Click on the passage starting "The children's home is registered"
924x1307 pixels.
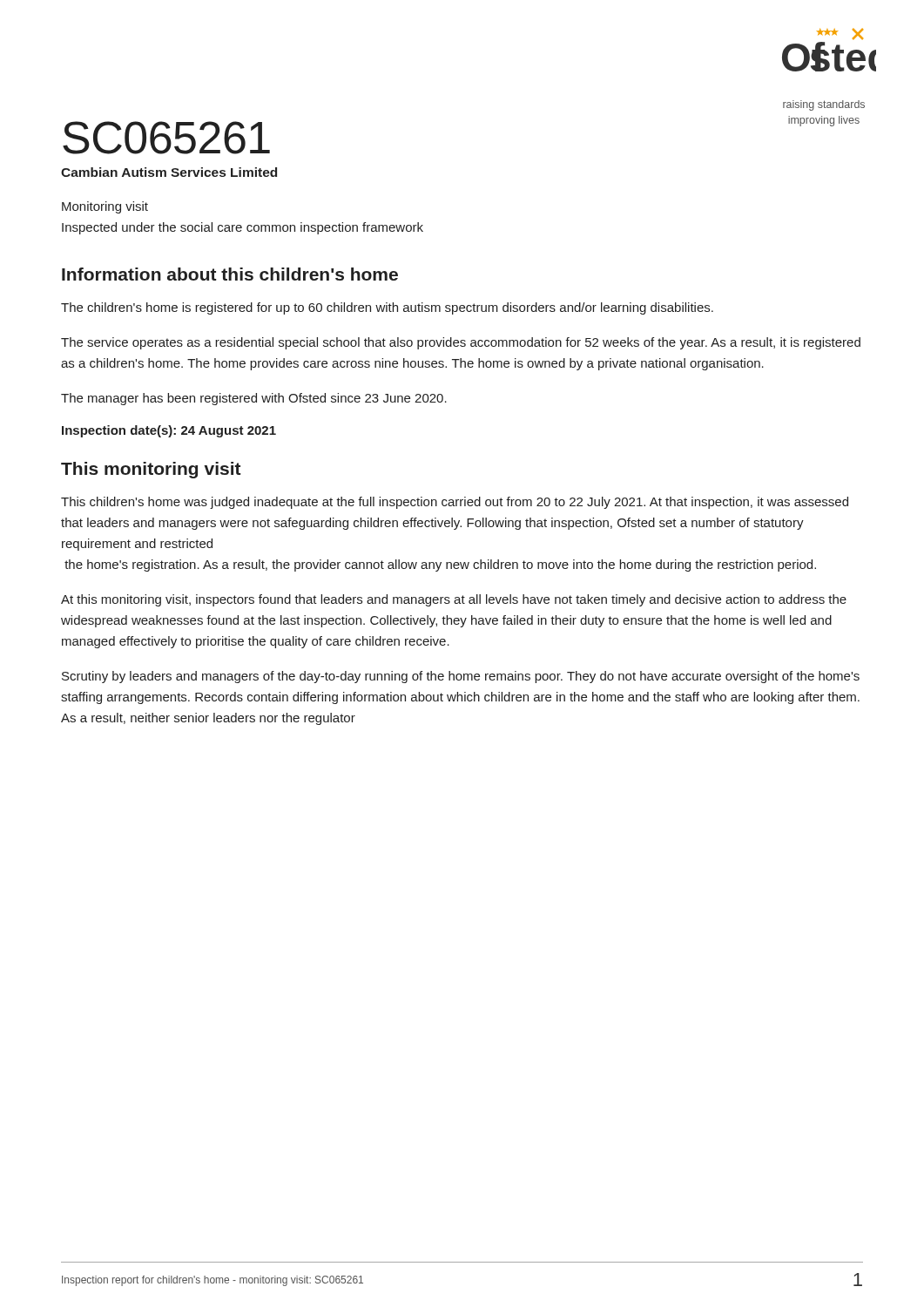388,307
